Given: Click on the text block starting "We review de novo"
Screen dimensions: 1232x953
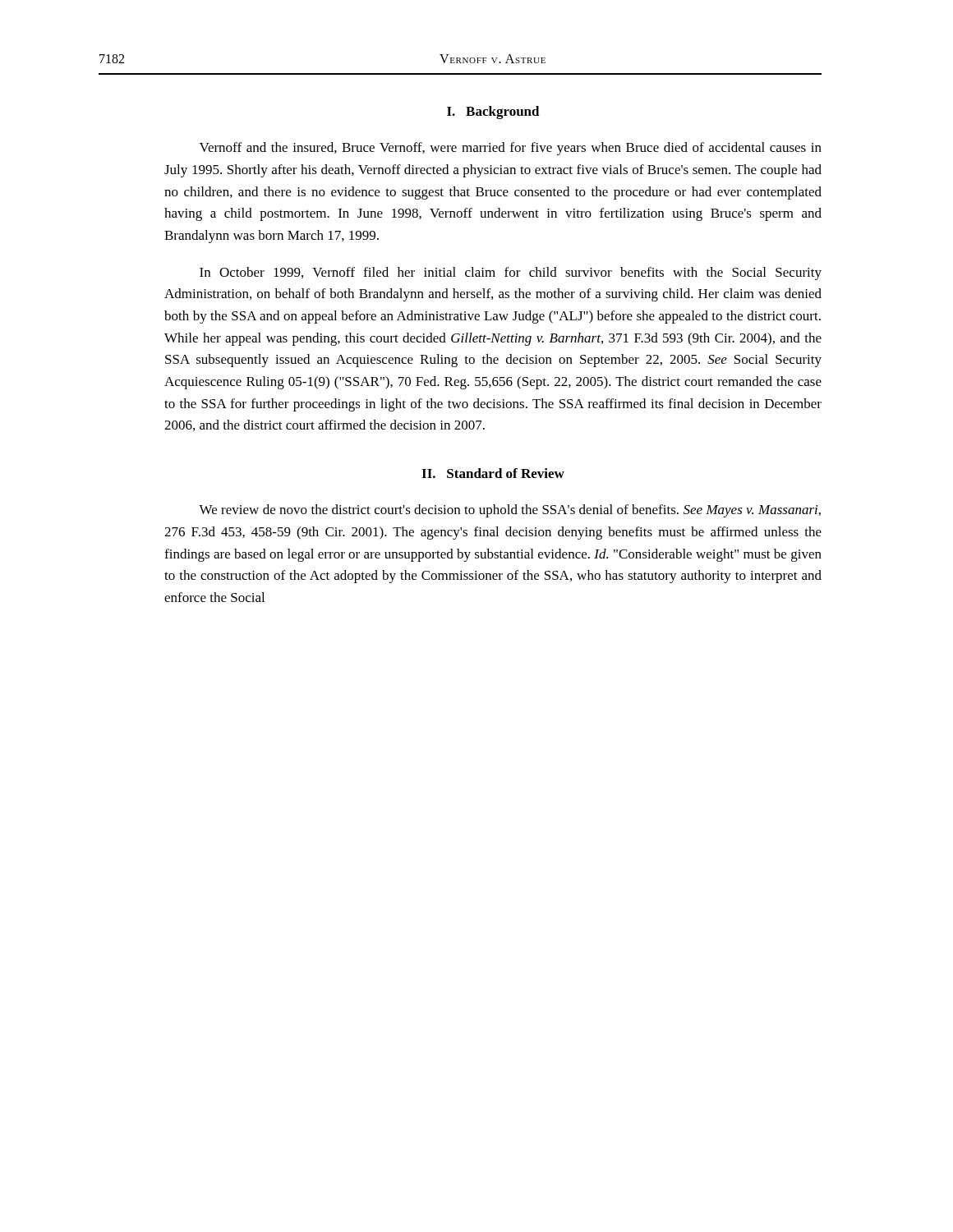Looking at the screenshot, I should (493, 554).
